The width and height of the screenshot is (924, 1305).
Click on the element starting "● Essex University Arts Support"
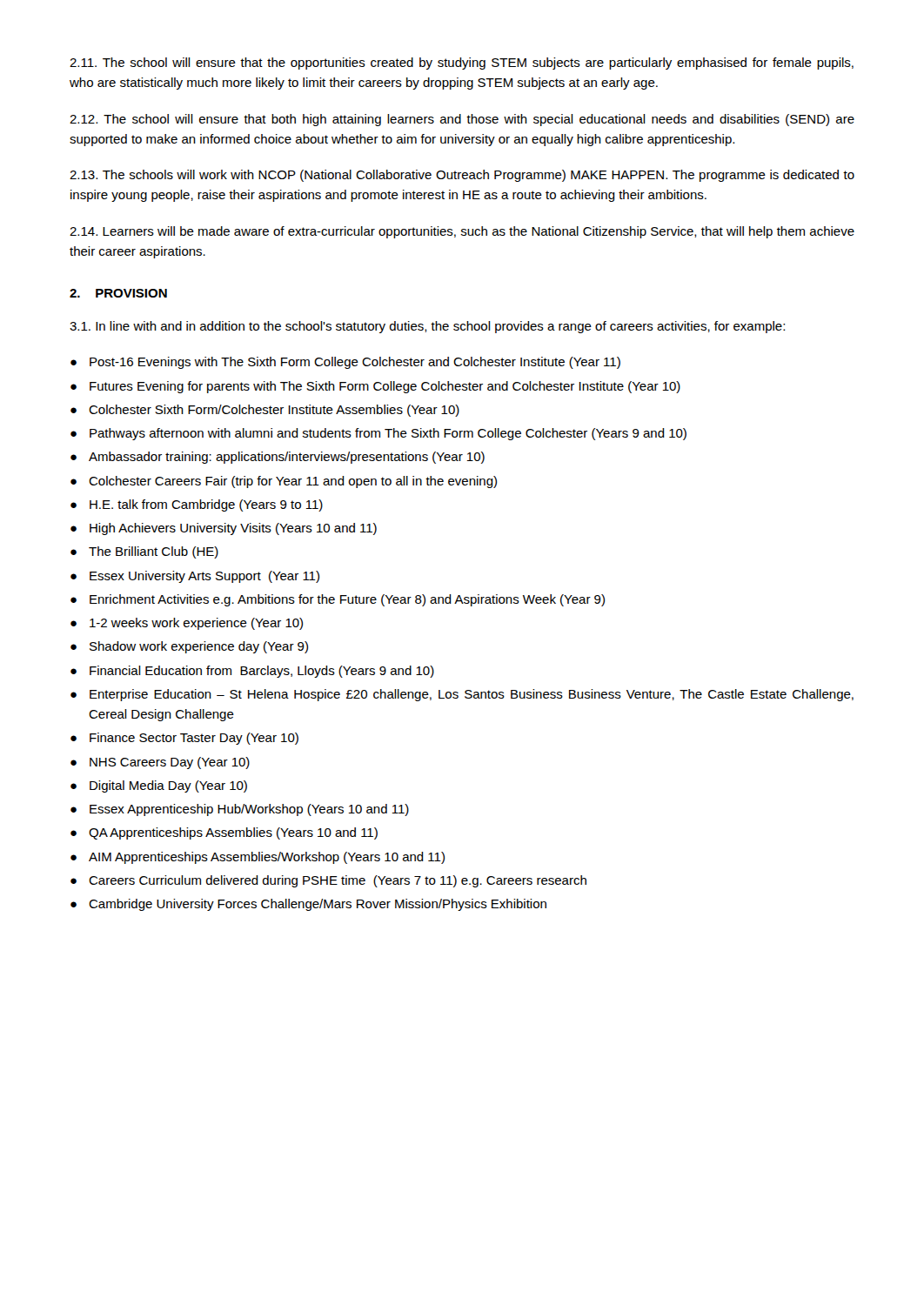(195, 575)
